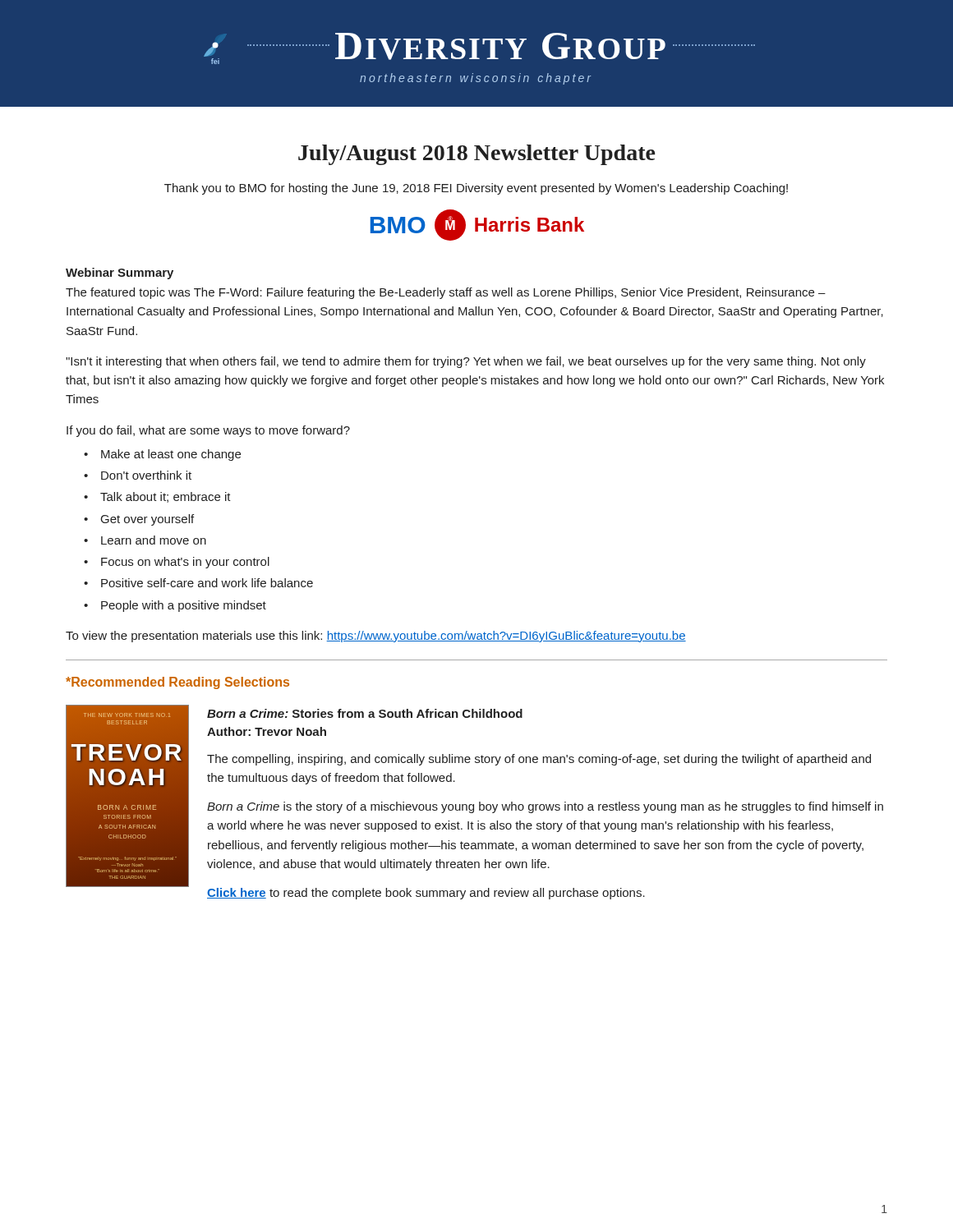Select the logo
Screen dimensions: 1232x953
click(x=476, y=225)
